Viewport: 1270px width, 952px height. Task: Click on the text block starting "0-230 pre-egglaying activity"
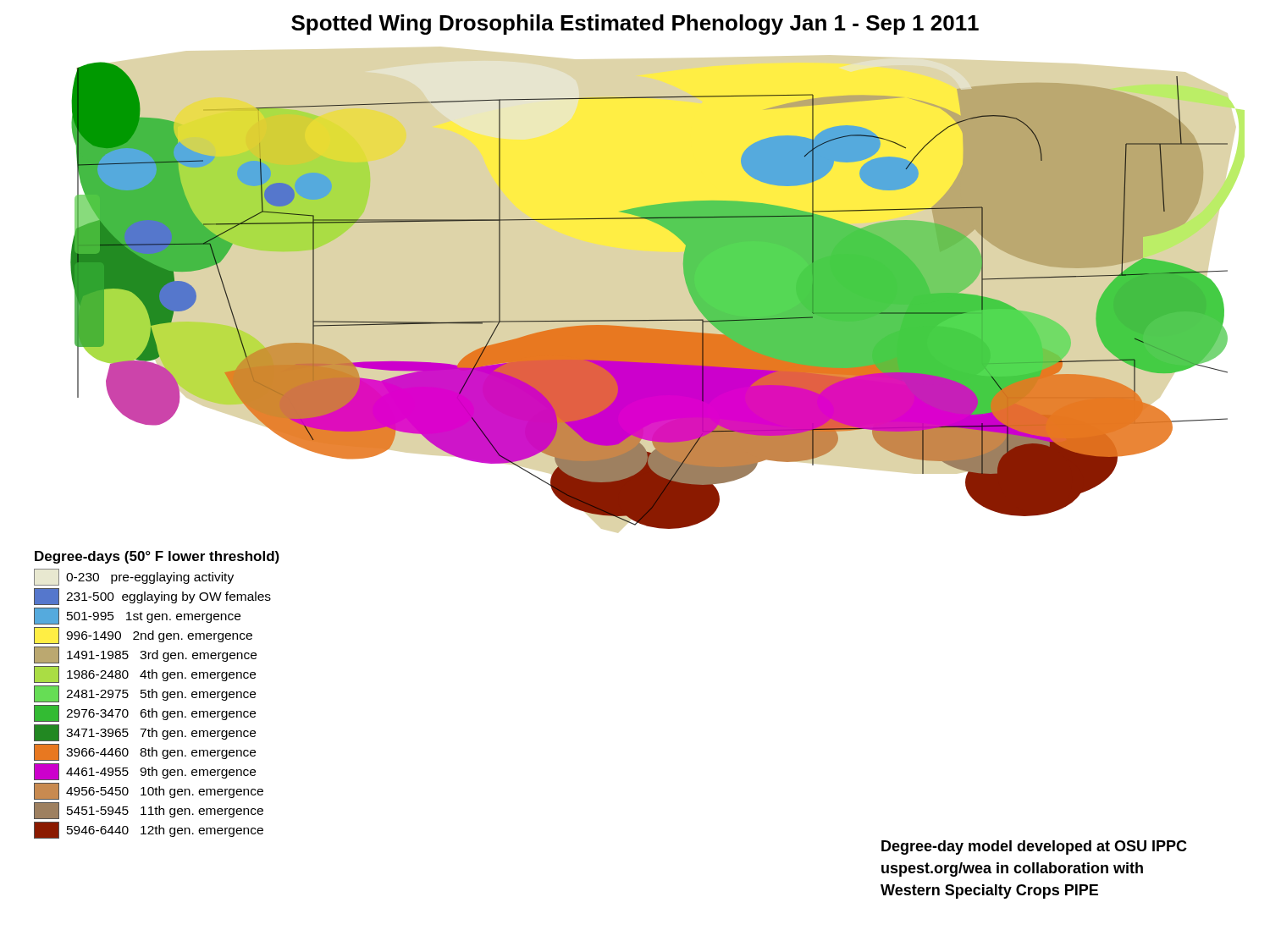(134, 577)
